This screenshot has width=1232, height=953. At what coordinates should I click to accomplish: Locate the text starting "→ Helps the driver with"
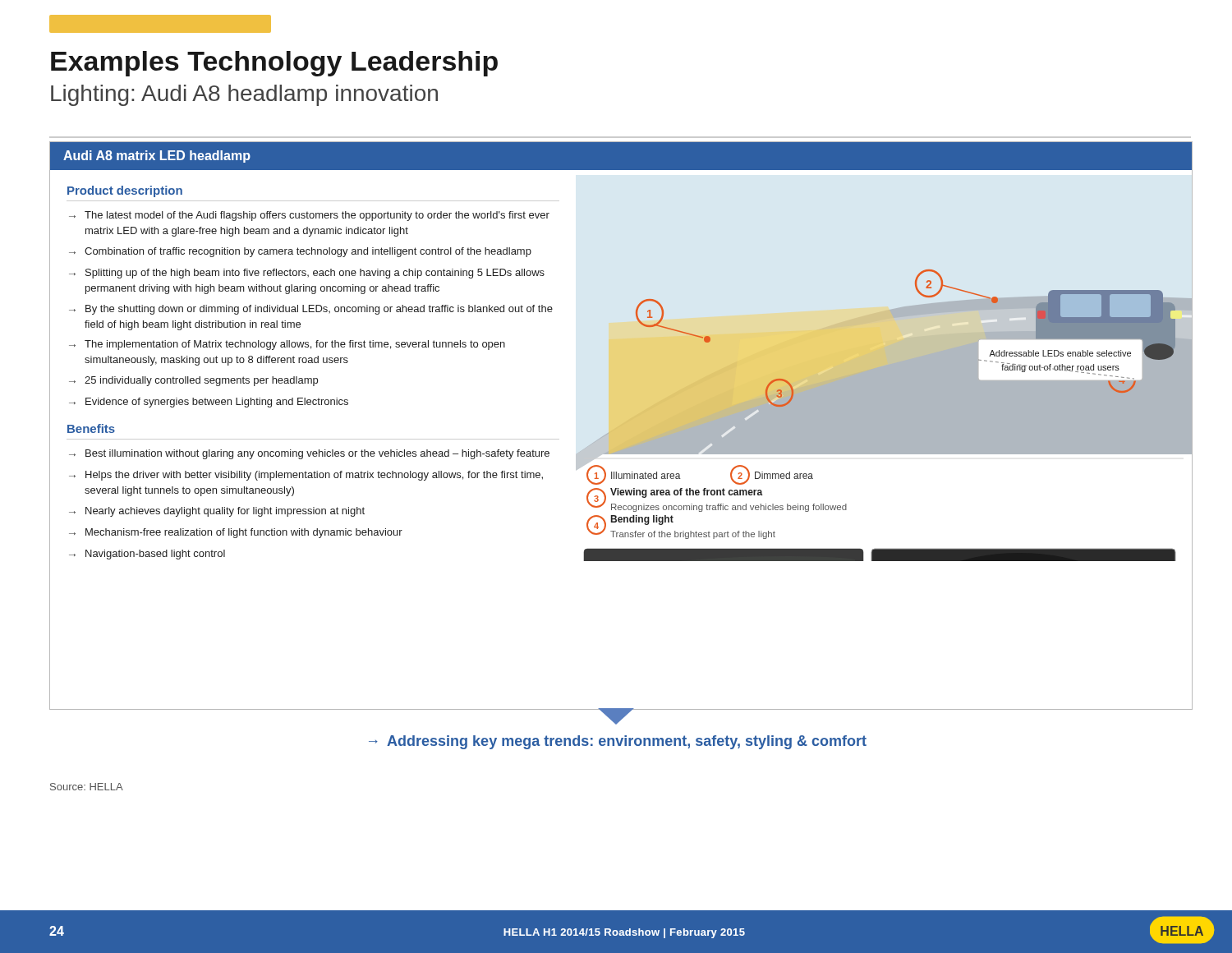pos(313,483)
